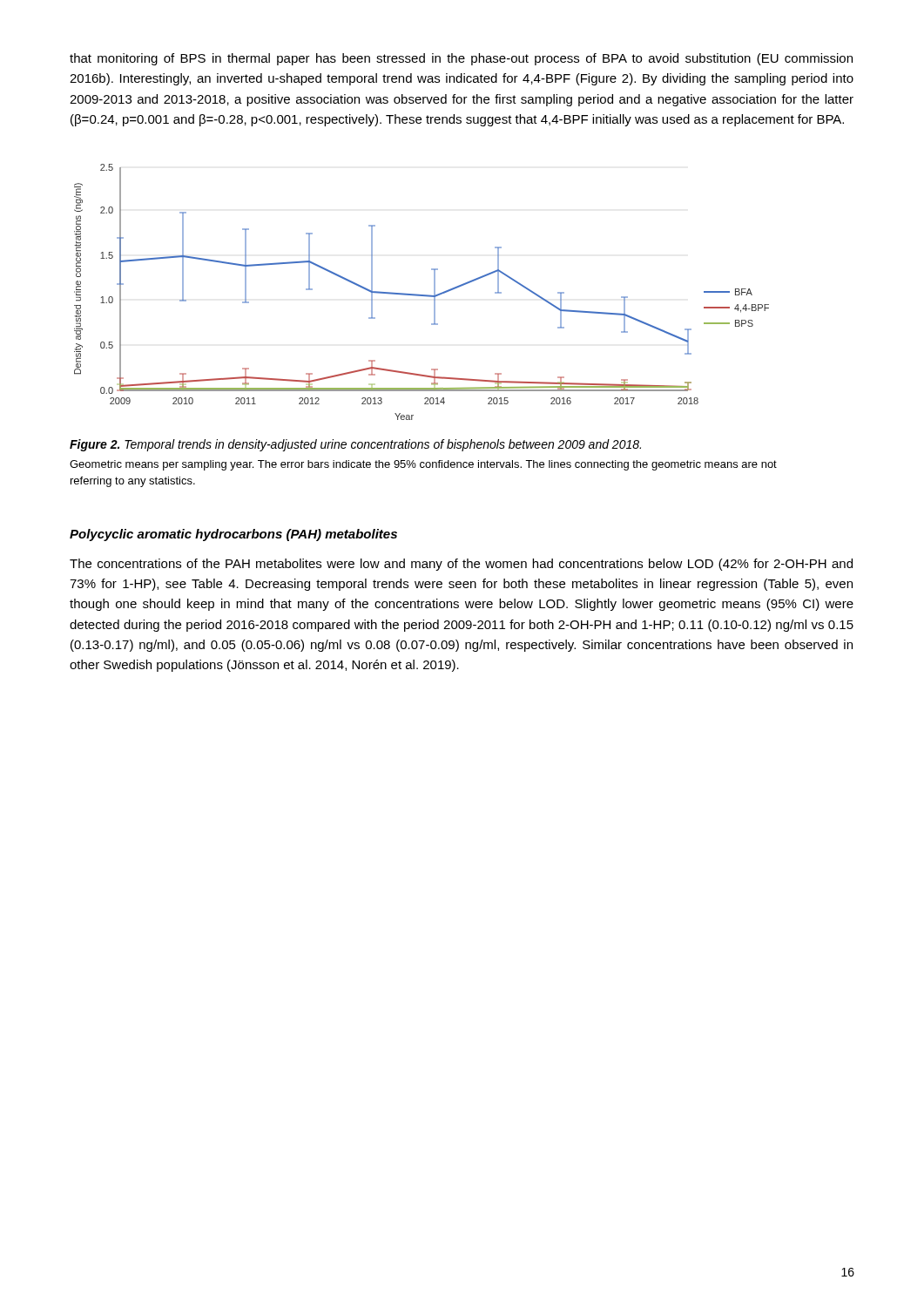The height and width of the screenshot is (1307, 924).
Task: Navigate to the block starting "Figure 2. Temporal trends in"
Action: pos(444,463)
